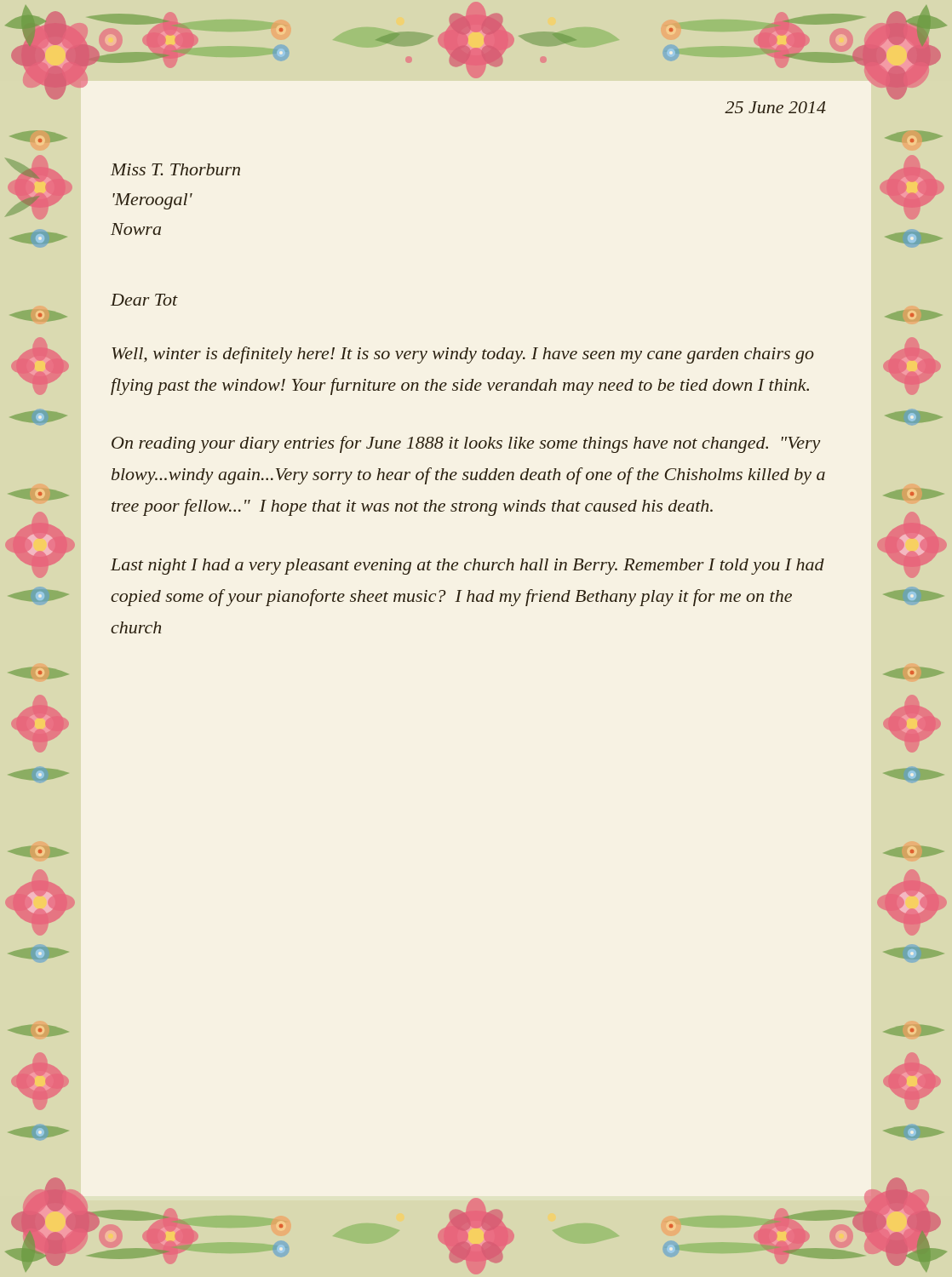Select the region starting "Dear Tot"
Screen dimensions: 1277x952
[144, 299]
